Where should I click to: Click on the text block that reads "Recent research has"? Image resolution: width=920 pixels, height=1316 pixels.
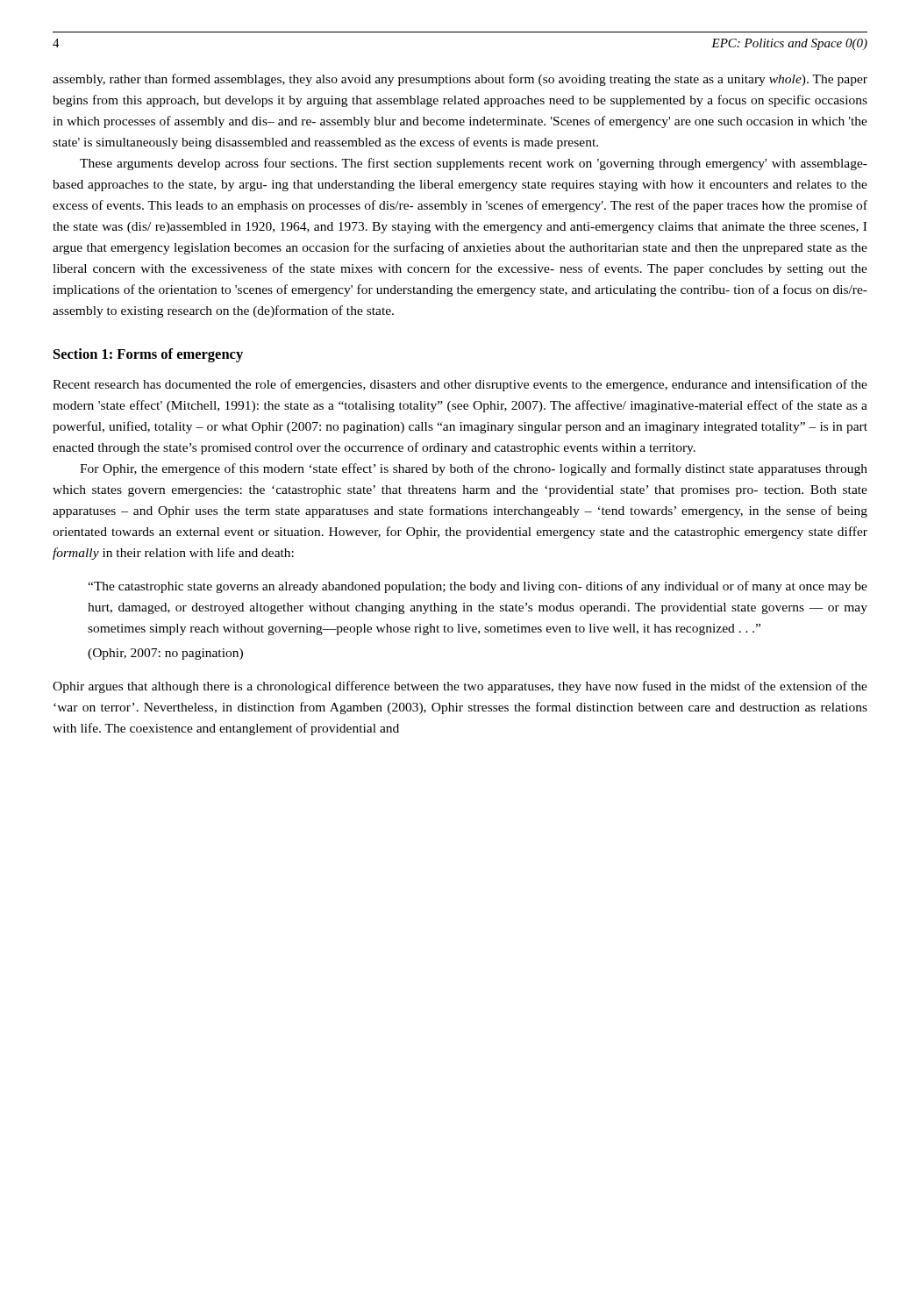(460, 469)
